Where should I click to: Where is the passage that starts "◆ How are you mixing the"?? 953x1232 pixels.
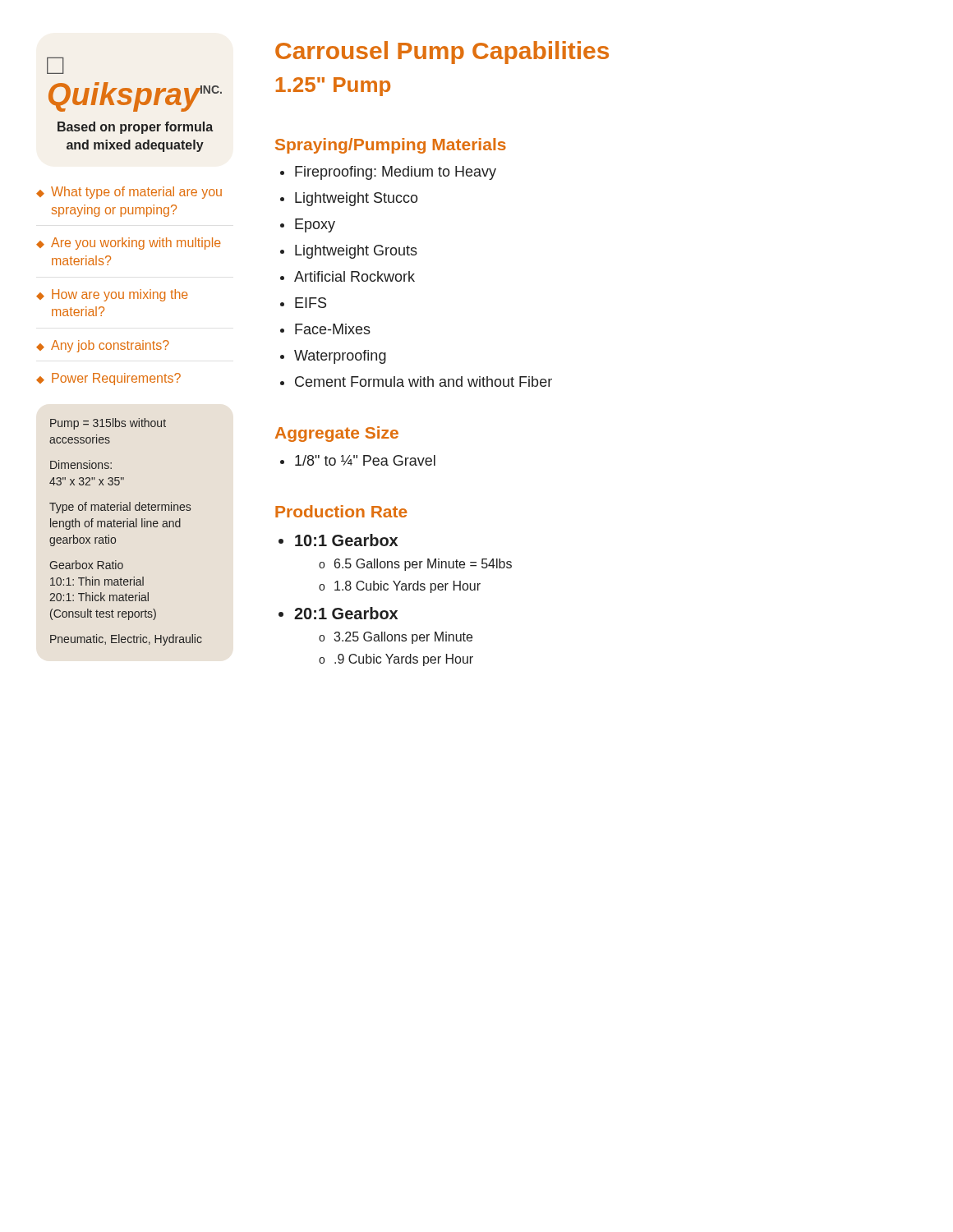pos(135,303)
